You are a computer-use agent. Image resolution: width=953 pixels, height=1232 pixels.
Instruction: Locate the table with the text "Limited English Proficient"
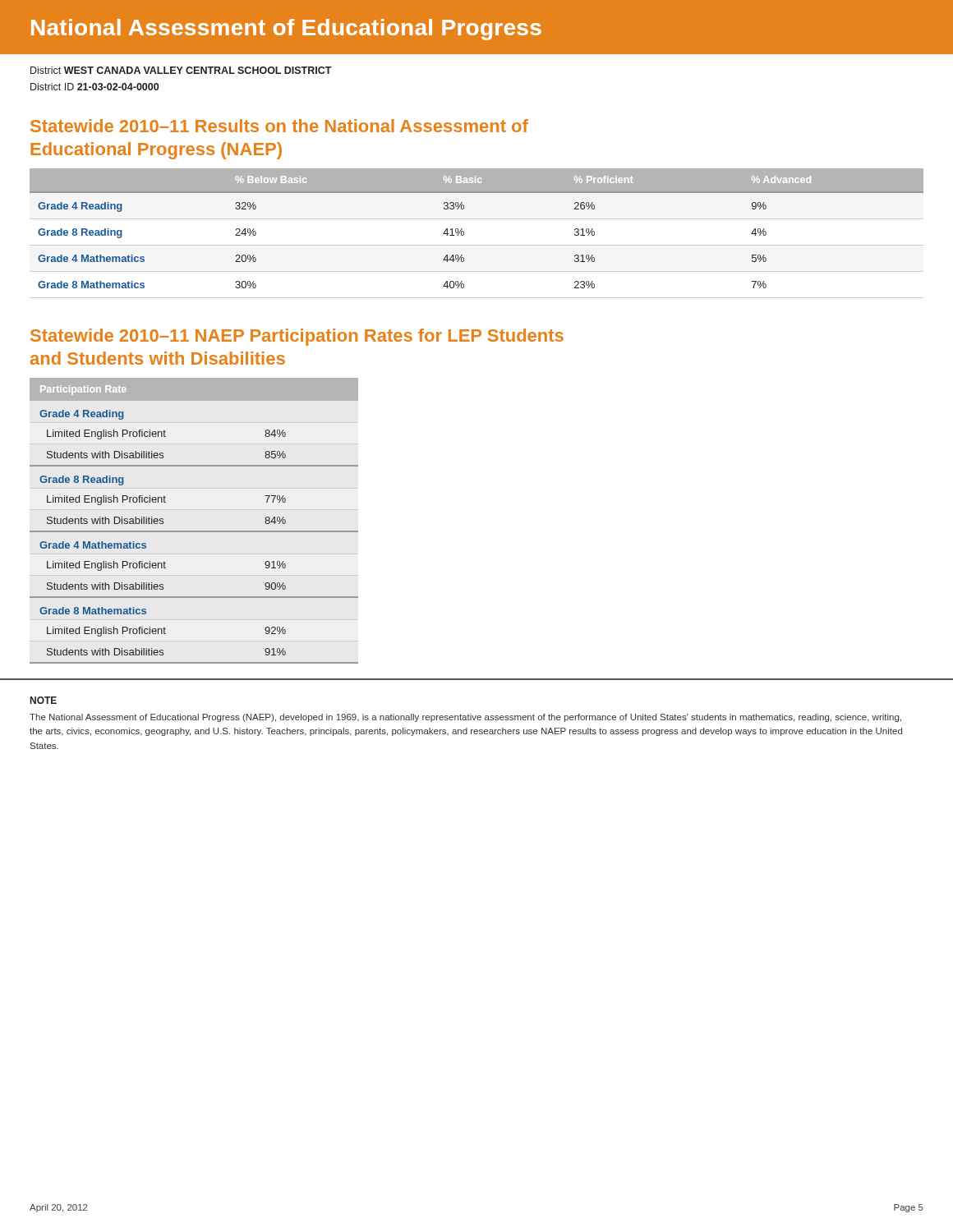pos(476,521)
